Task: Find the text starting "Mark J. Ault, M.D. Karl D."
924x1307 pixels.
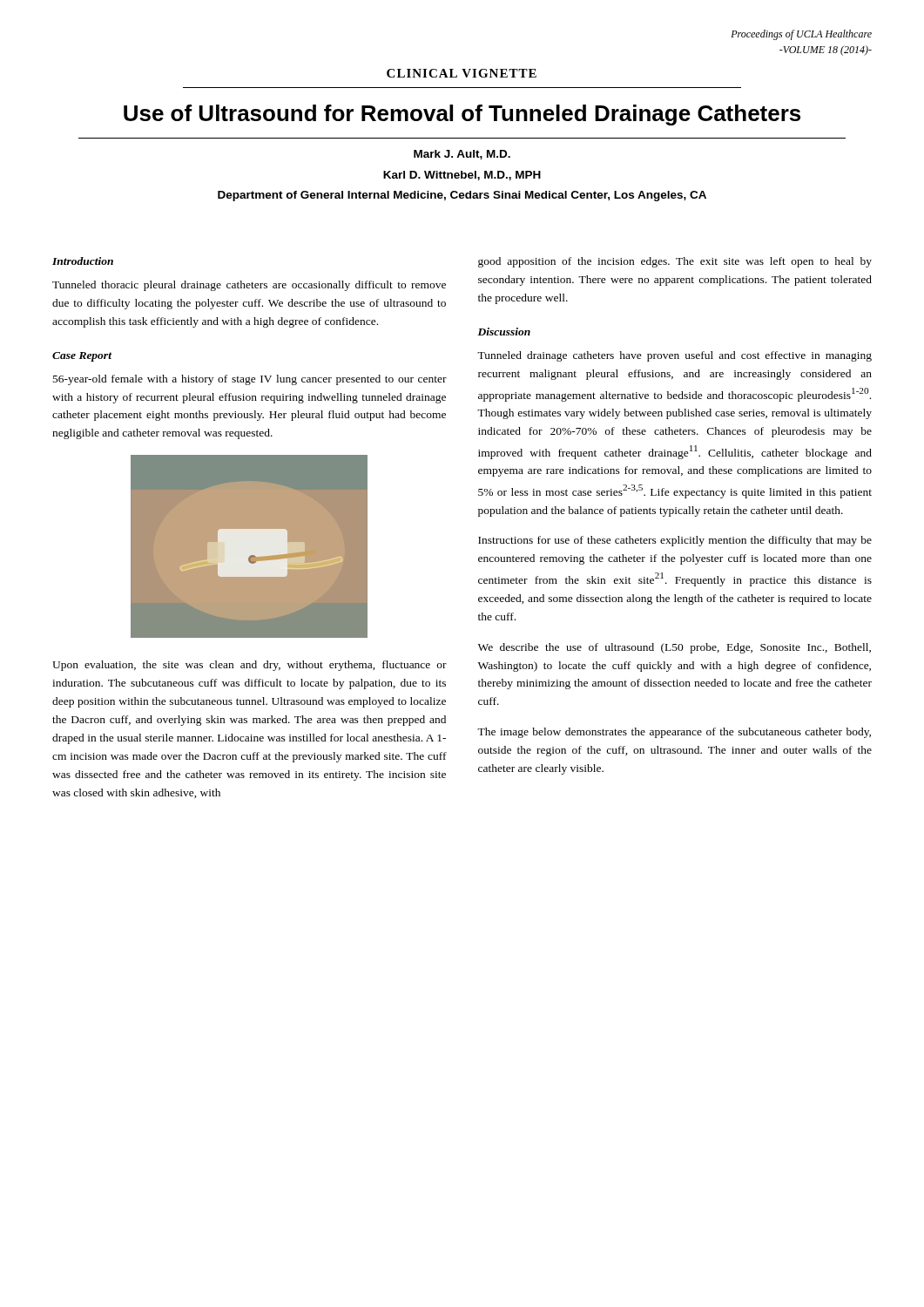Action: click(462, 174)
